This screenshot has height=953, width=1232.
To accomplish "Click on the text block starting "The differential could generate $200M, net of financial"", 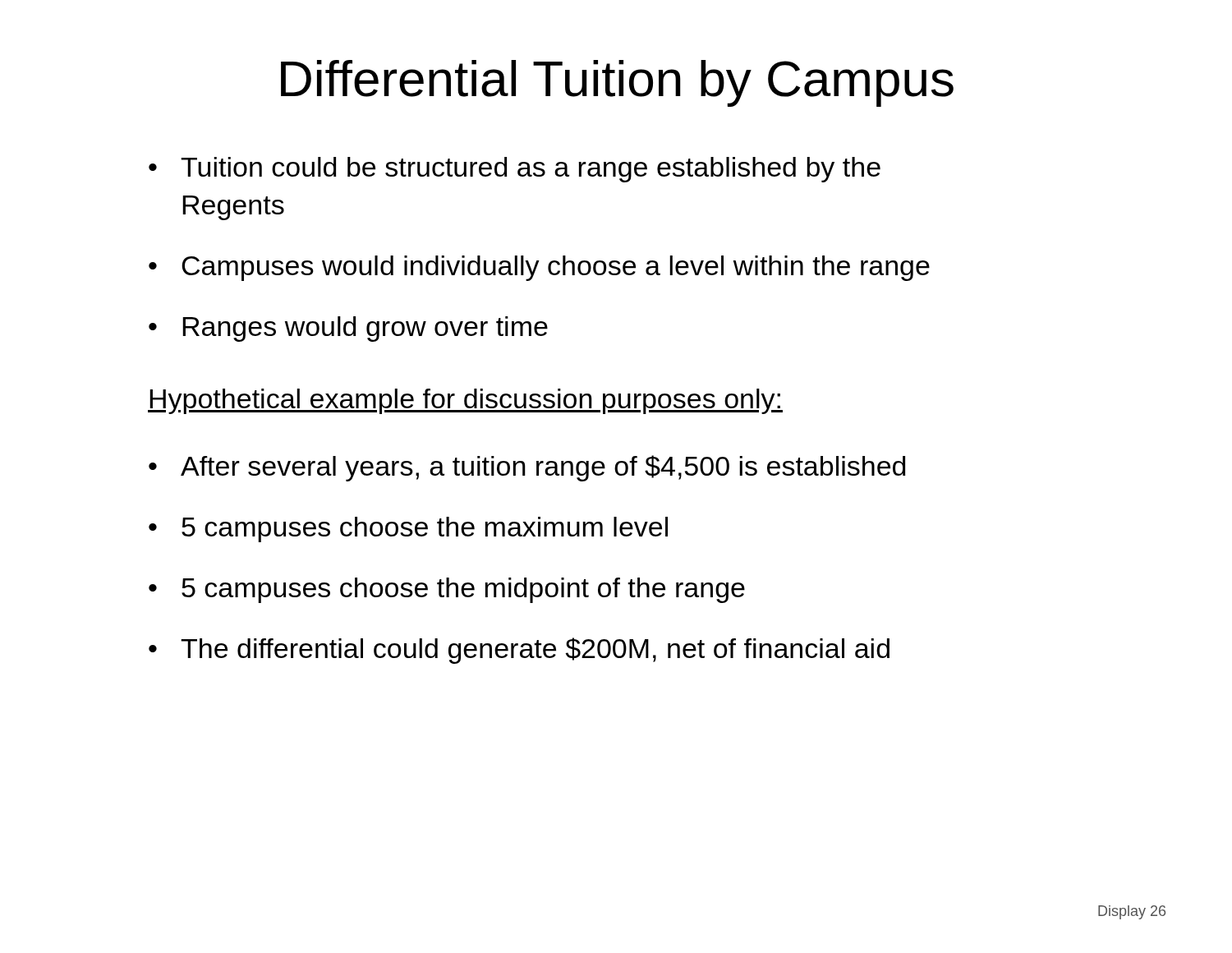I will pyautogui.click(x=649, y=649).
